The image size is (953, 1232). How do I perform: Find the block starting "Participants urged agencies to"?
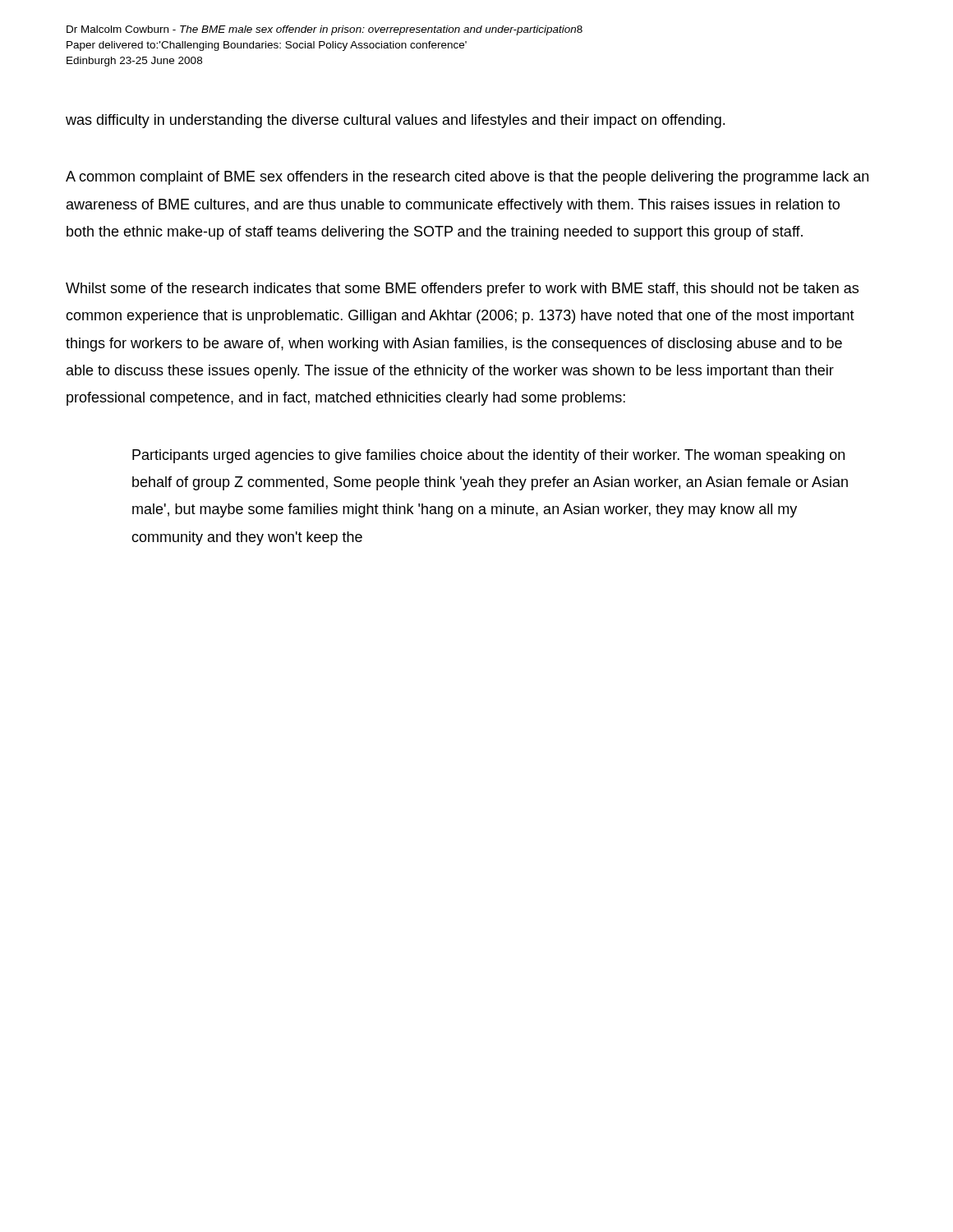tap(490, 496)
